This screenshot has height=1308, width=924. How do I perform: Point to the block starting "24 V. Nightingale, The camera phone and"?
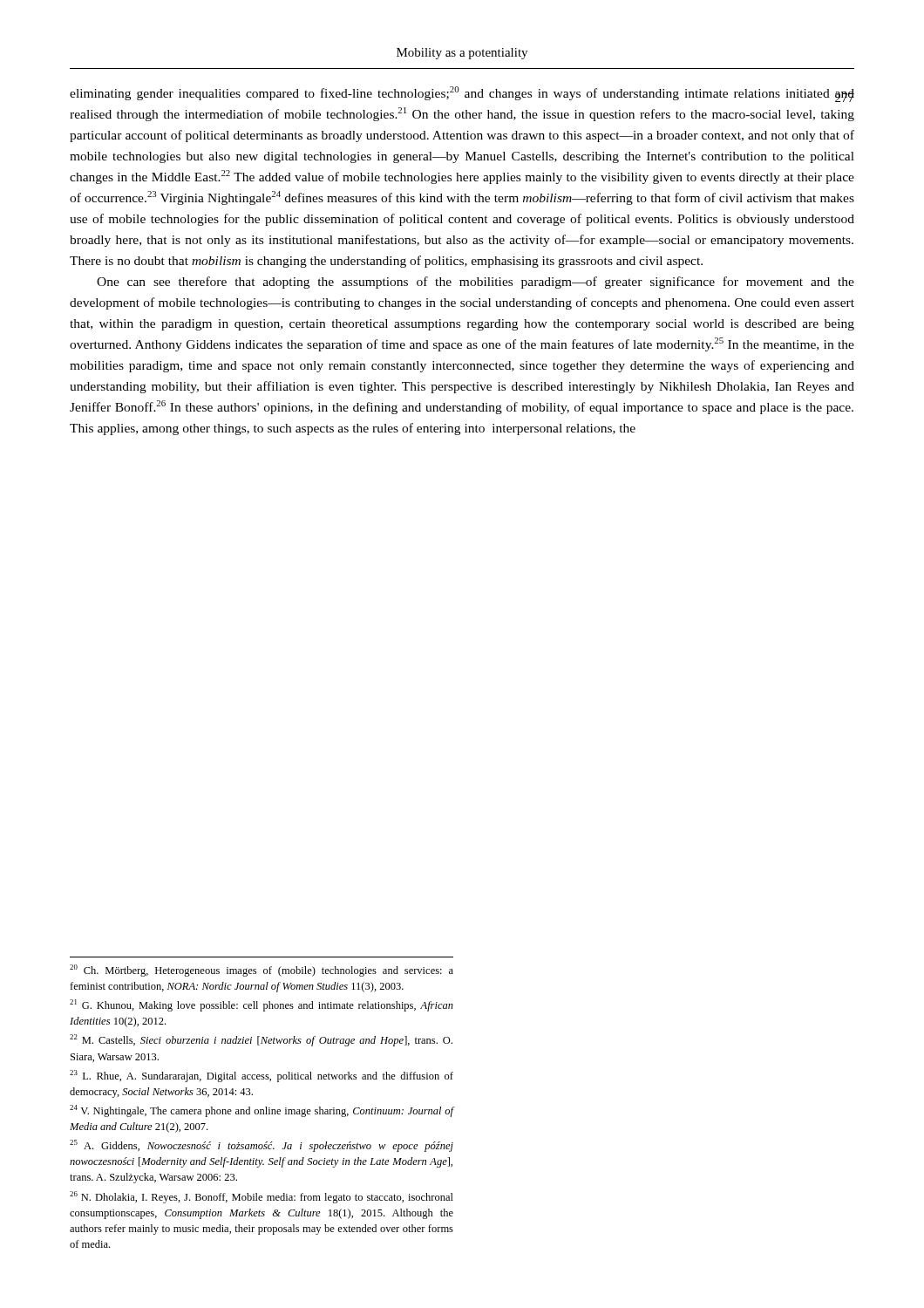(x=262, y=1118)
